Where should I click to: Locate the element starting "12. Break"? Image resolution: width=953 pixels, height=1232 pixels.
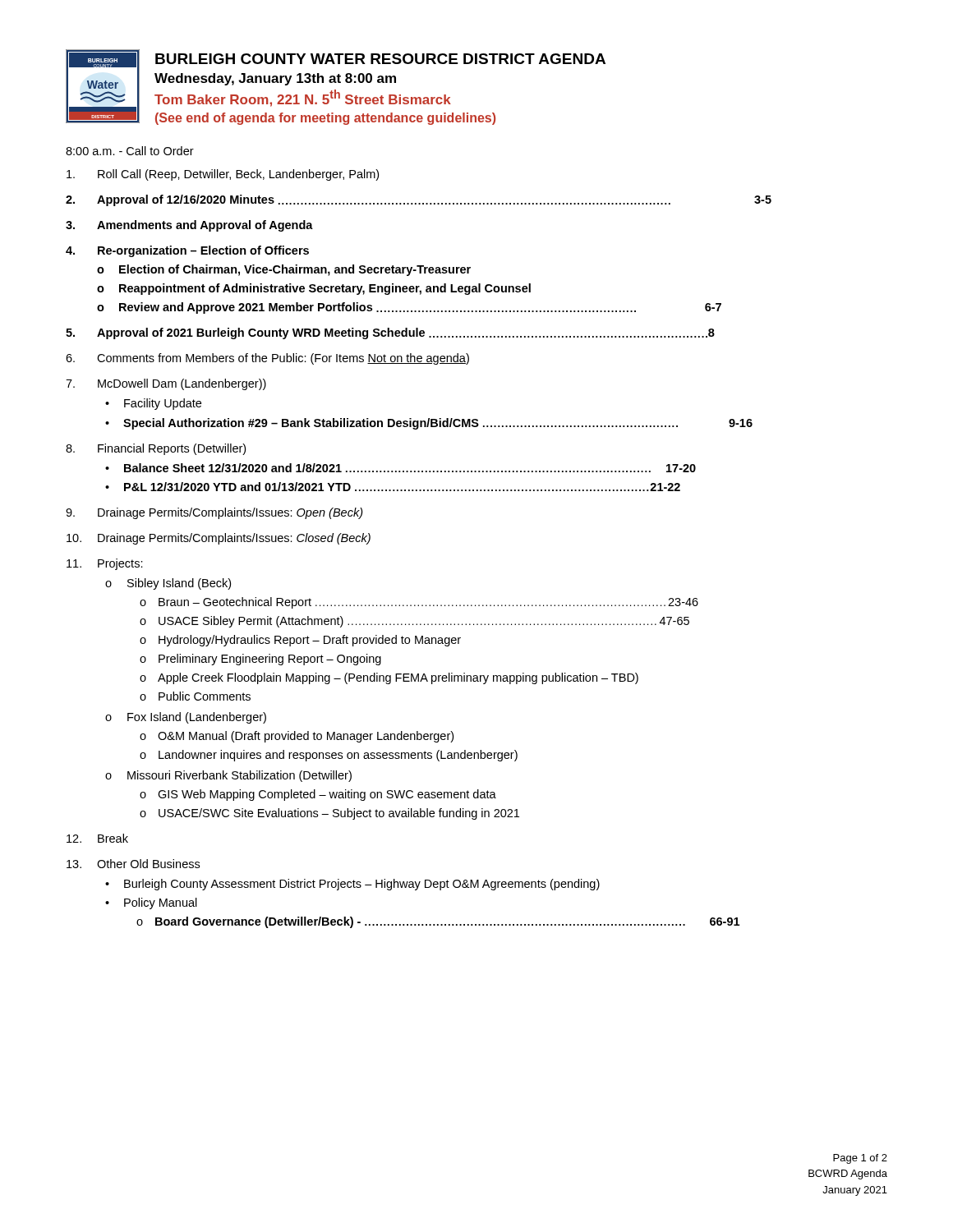pyautogui.click(x=97, y=838)
